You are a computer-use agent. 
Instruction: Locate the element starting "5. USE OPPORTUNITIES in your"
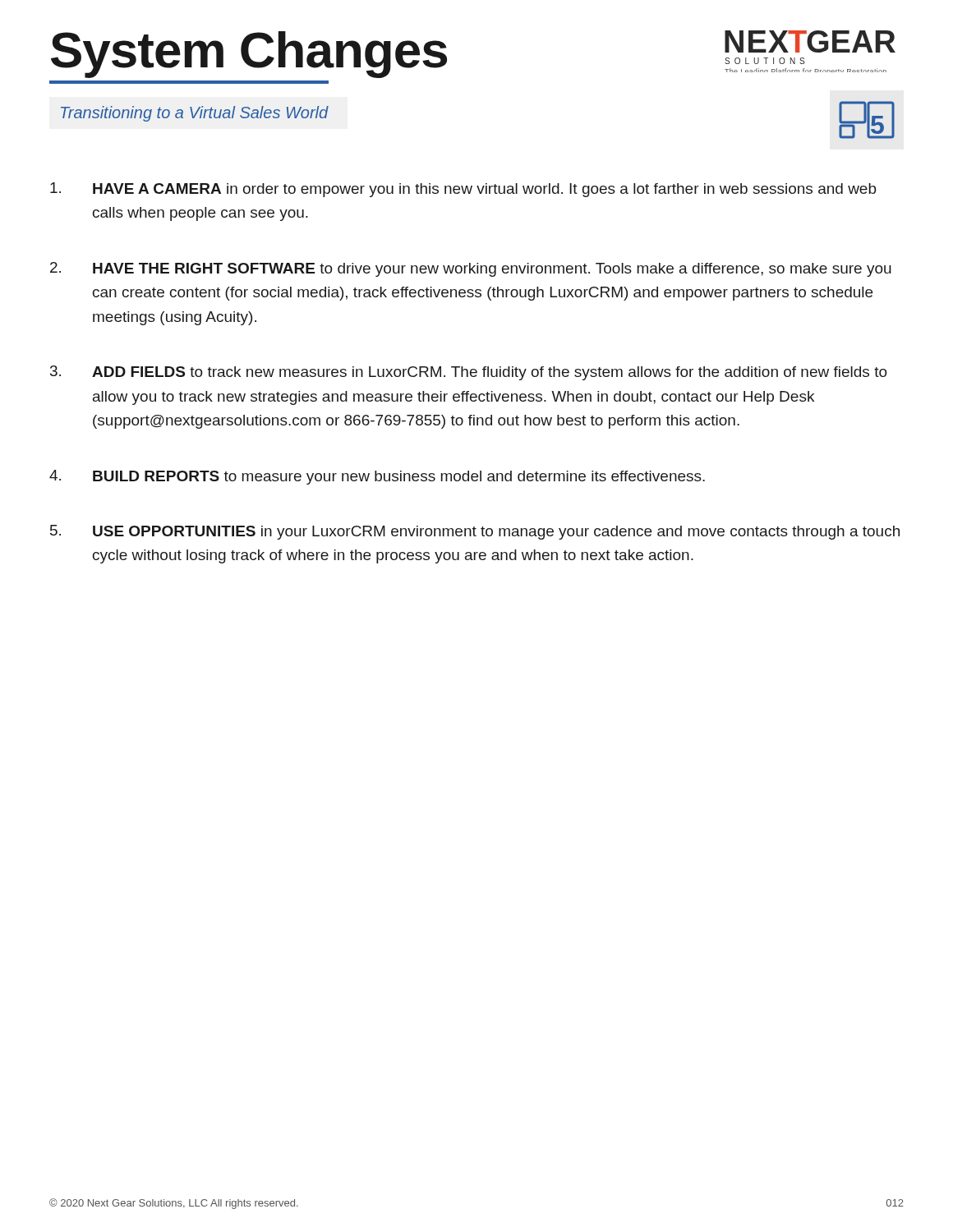476,543
